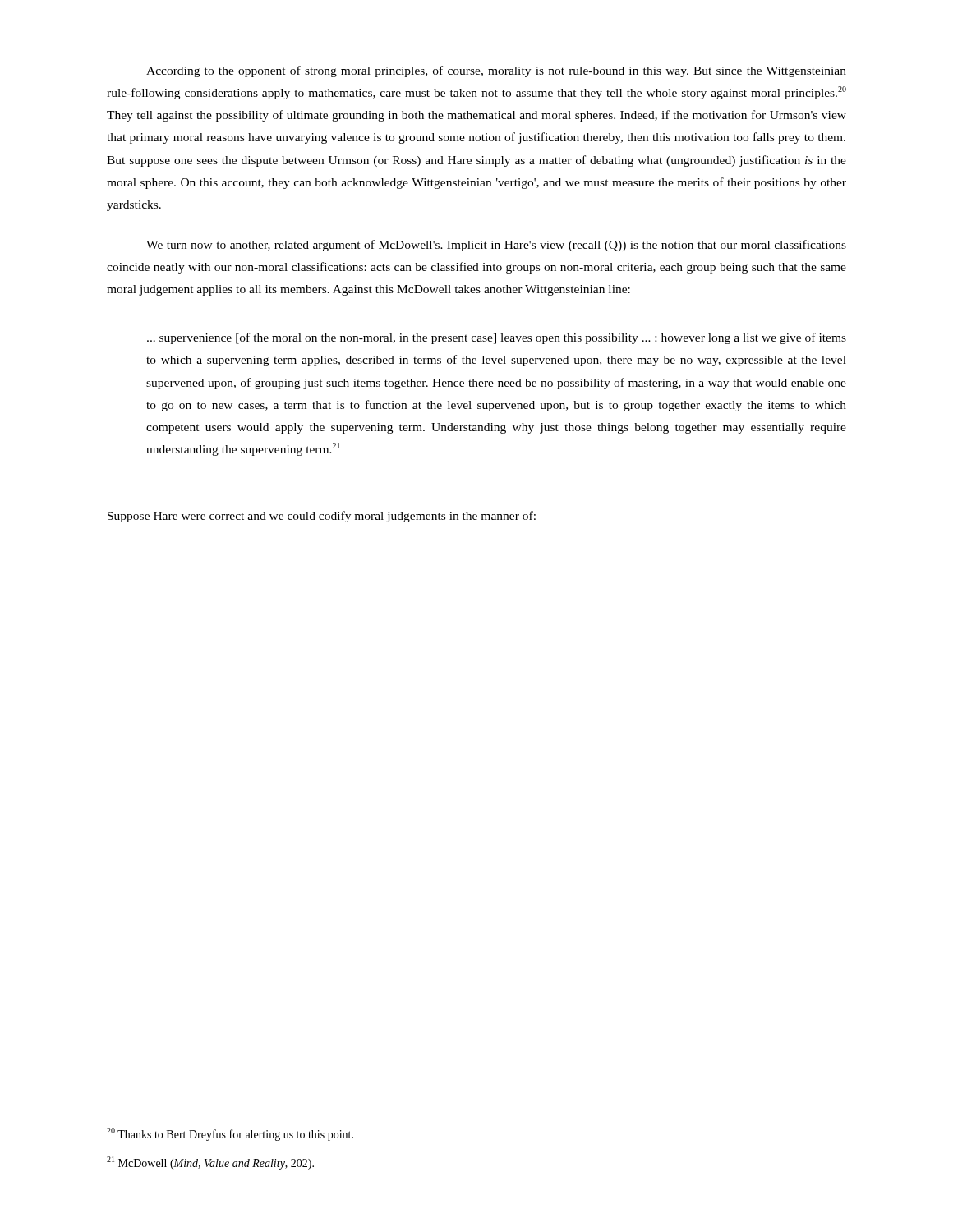Select the footnote that says "20 Thanks to Bert Dreyfus for"
Viewport: 953px width, 1232px height.
[x=230, y=1134]
